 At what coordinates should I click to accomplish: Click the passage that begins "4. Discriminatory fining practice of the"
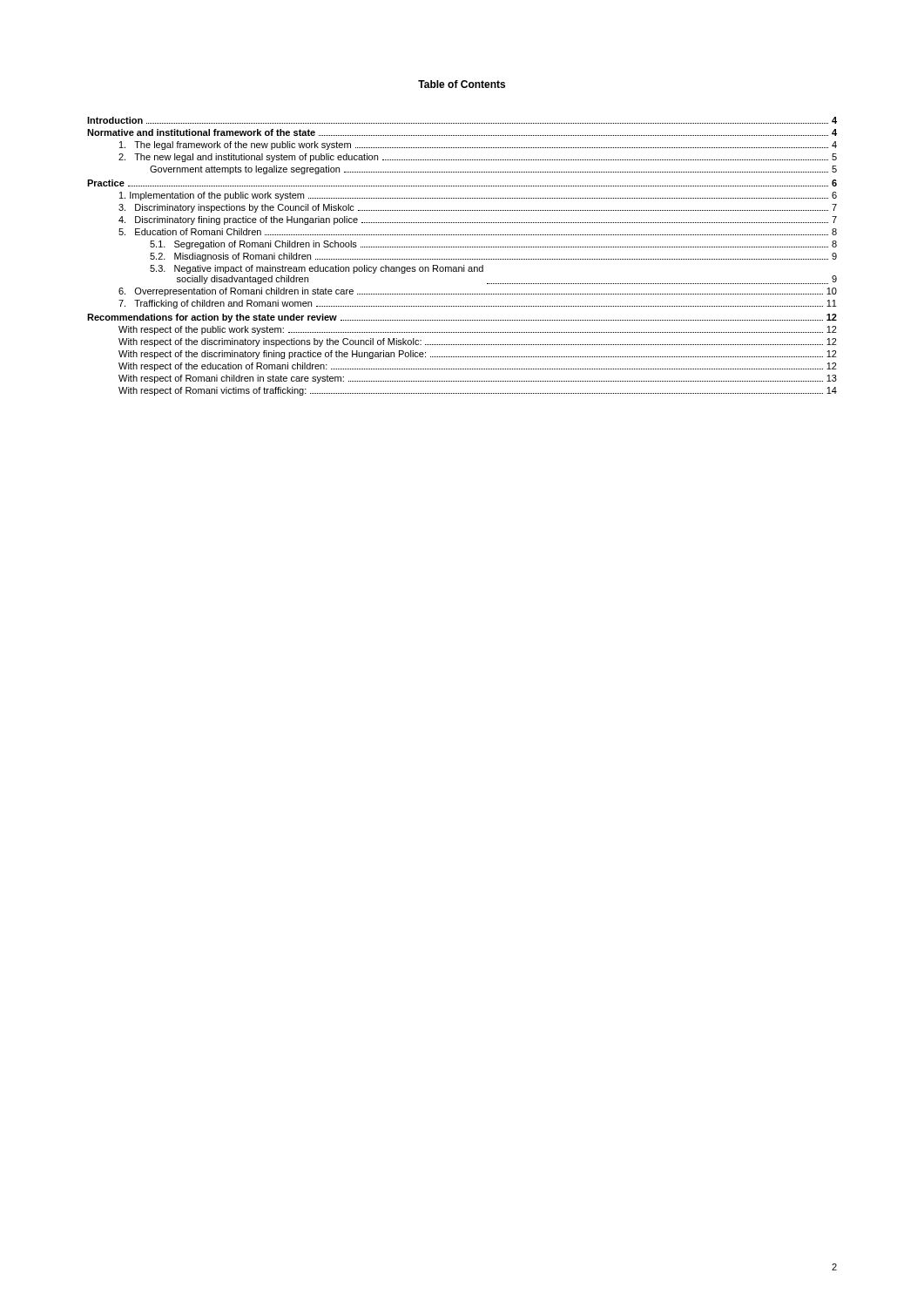(478, 220)
